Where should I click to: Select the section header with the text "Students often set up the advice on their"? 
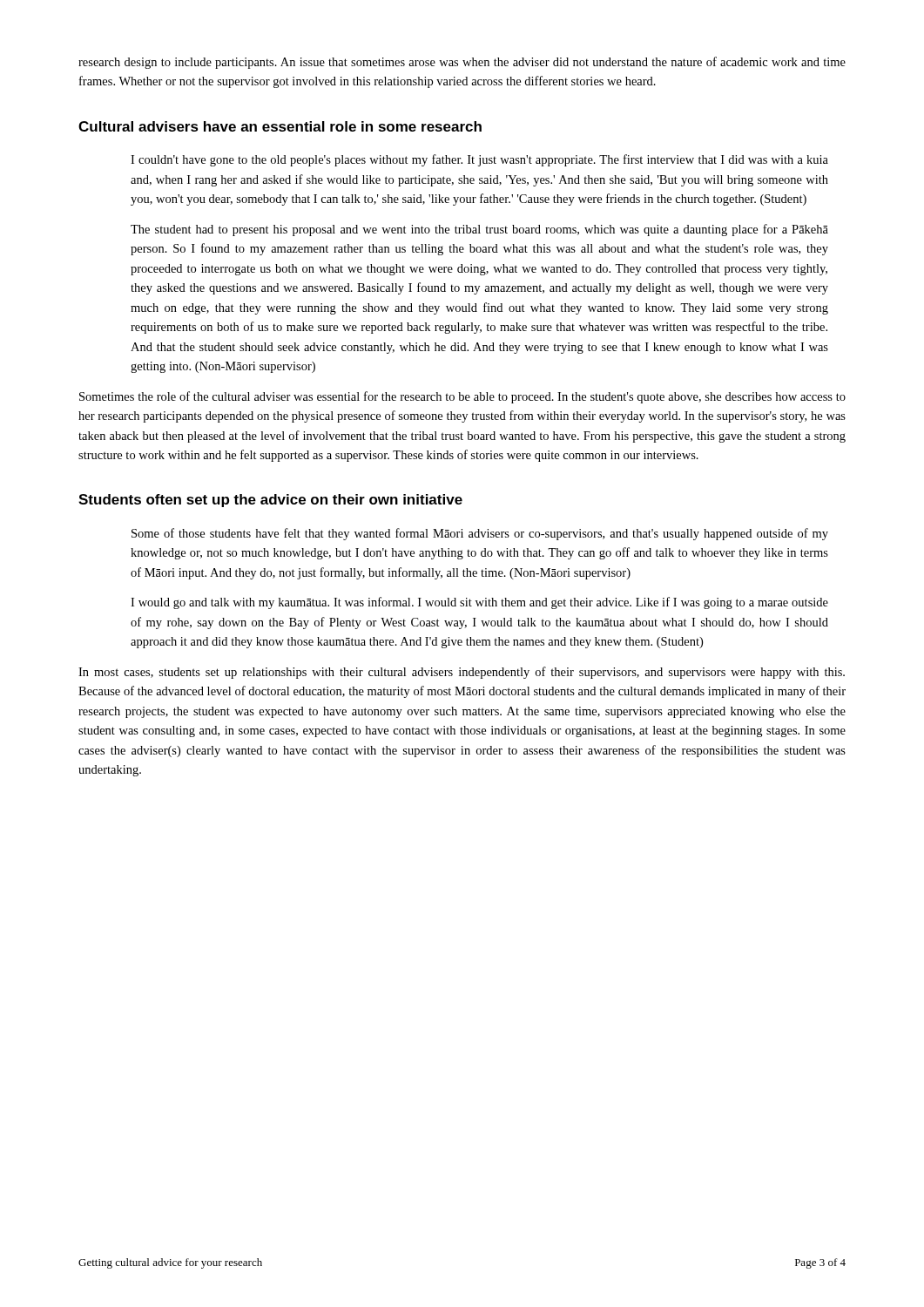(x=270, y=500)
